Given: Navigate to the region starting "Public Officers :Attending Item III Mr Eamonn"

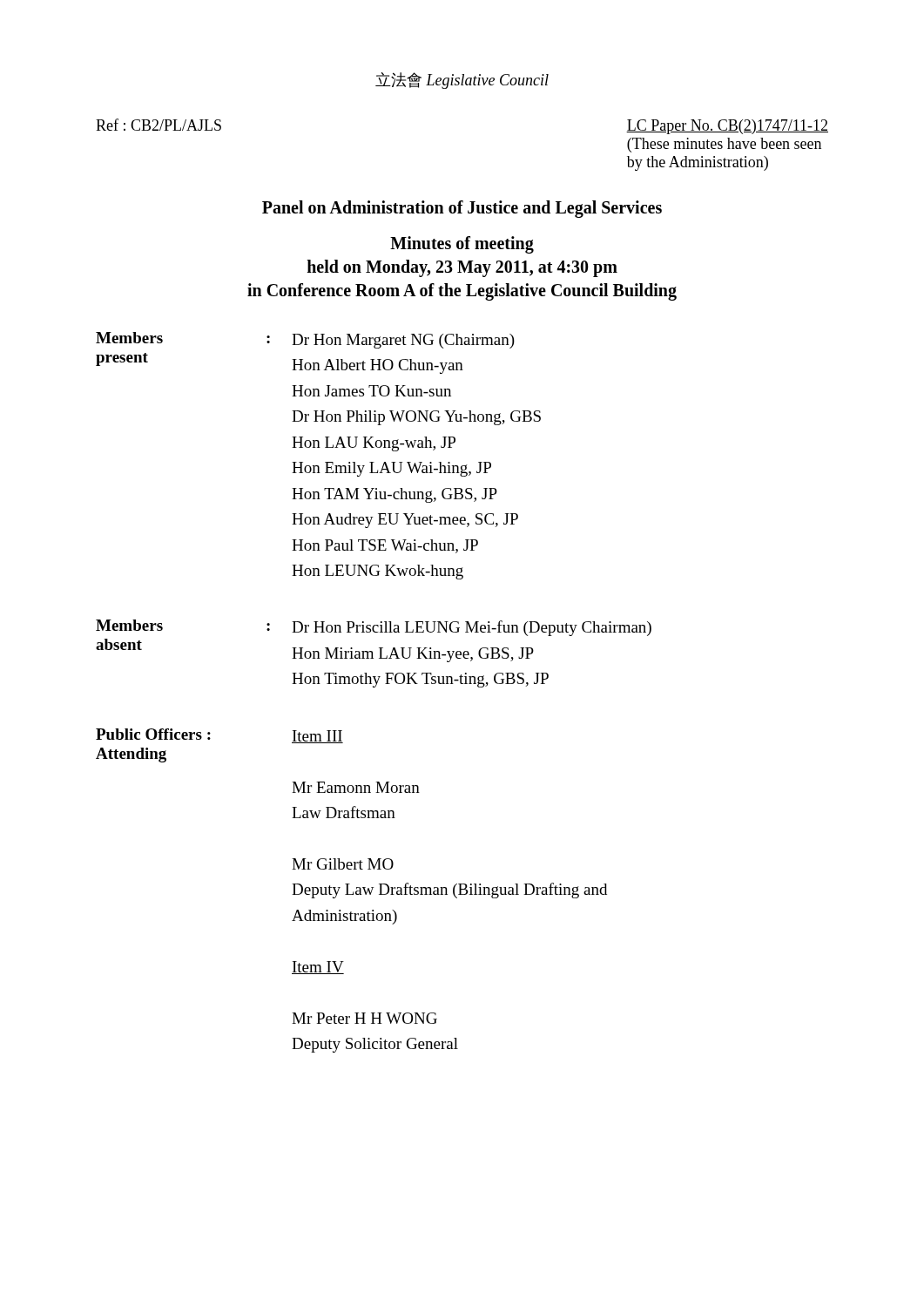Looking at the screenshot, I should click(462, 890).
